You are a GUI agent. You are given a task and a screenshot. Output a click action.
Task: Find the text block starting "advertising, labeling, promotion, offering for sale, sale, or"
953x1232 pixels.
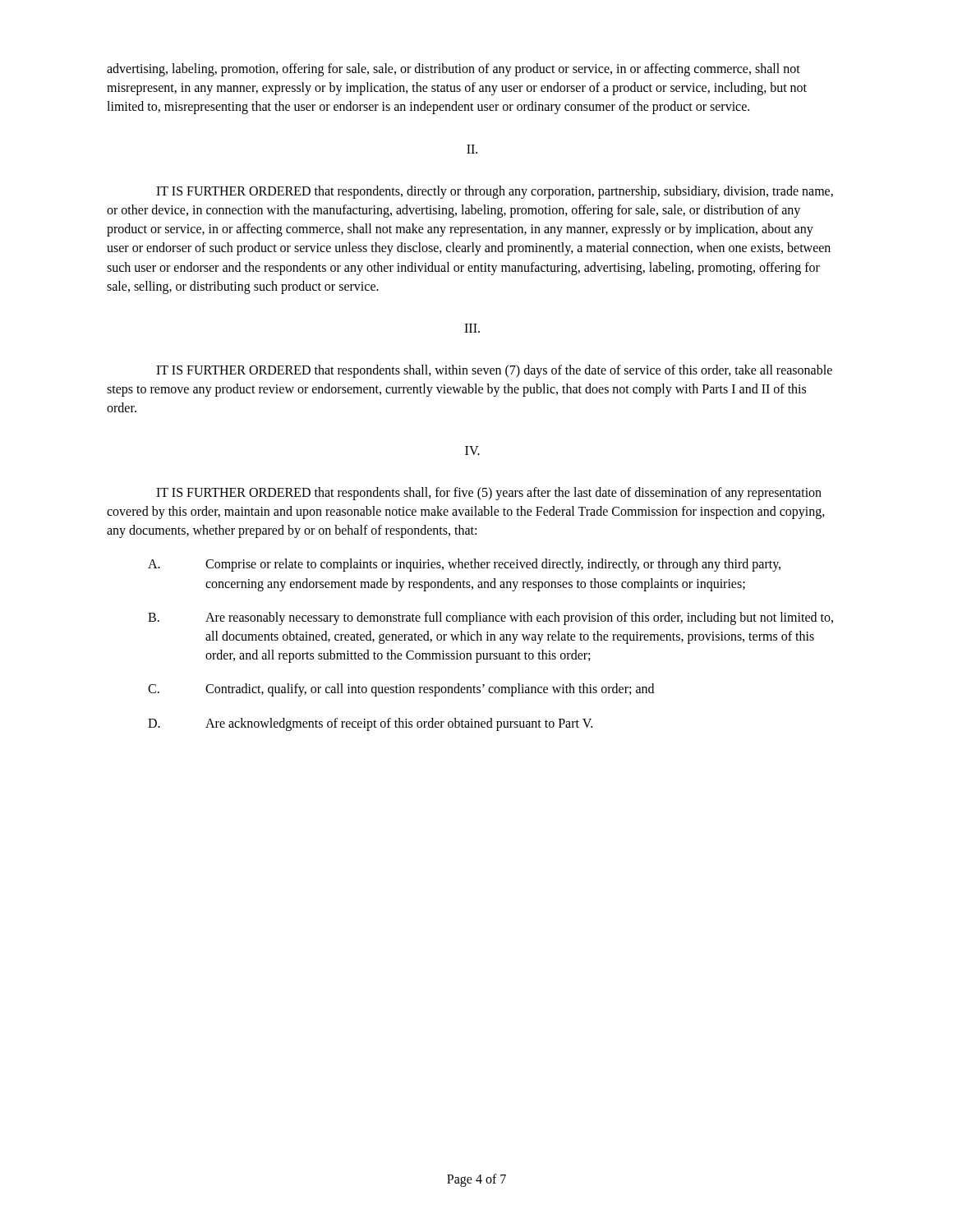472,88
